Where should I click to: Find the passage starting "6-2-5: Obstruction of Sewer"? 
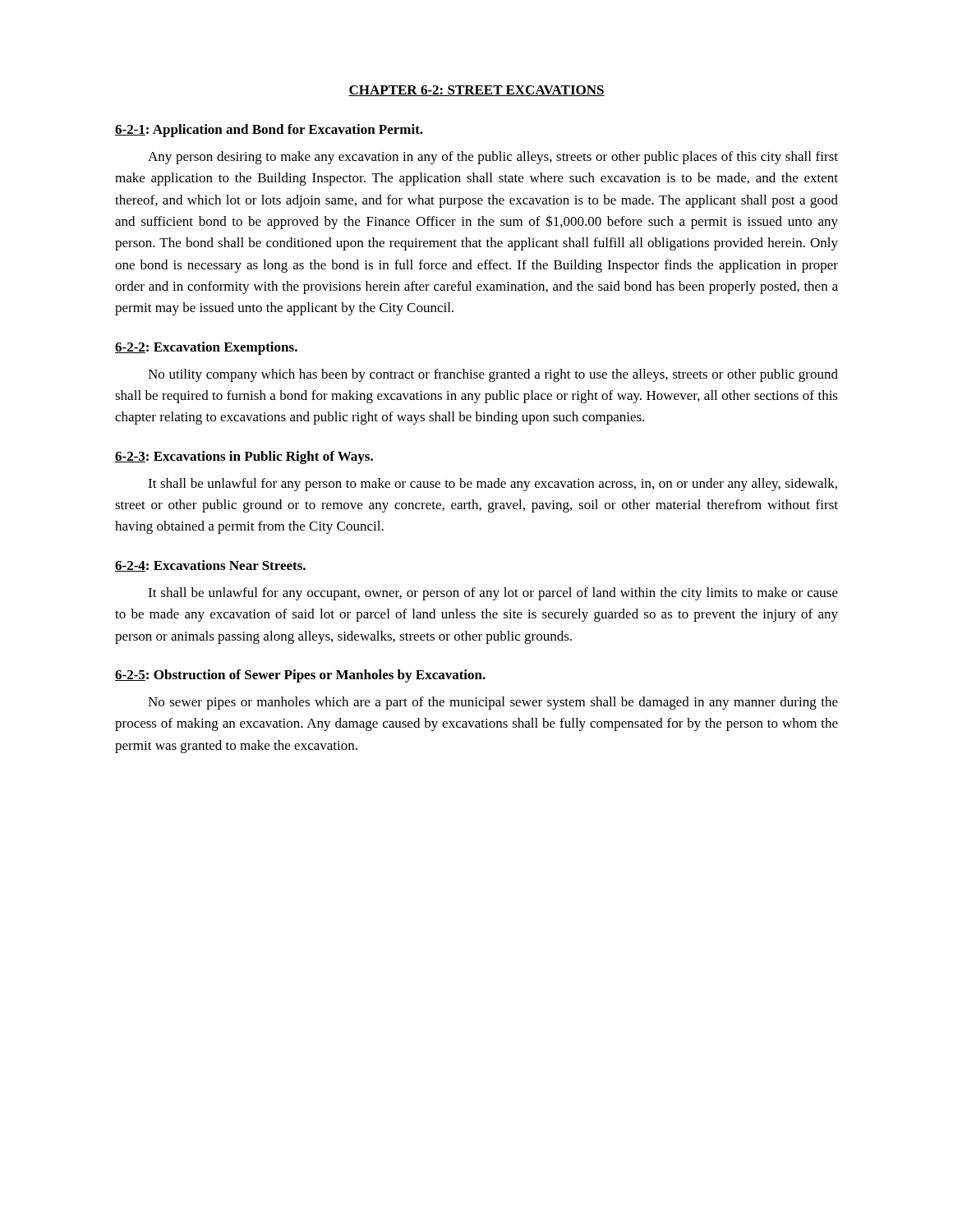coord(300,675)
